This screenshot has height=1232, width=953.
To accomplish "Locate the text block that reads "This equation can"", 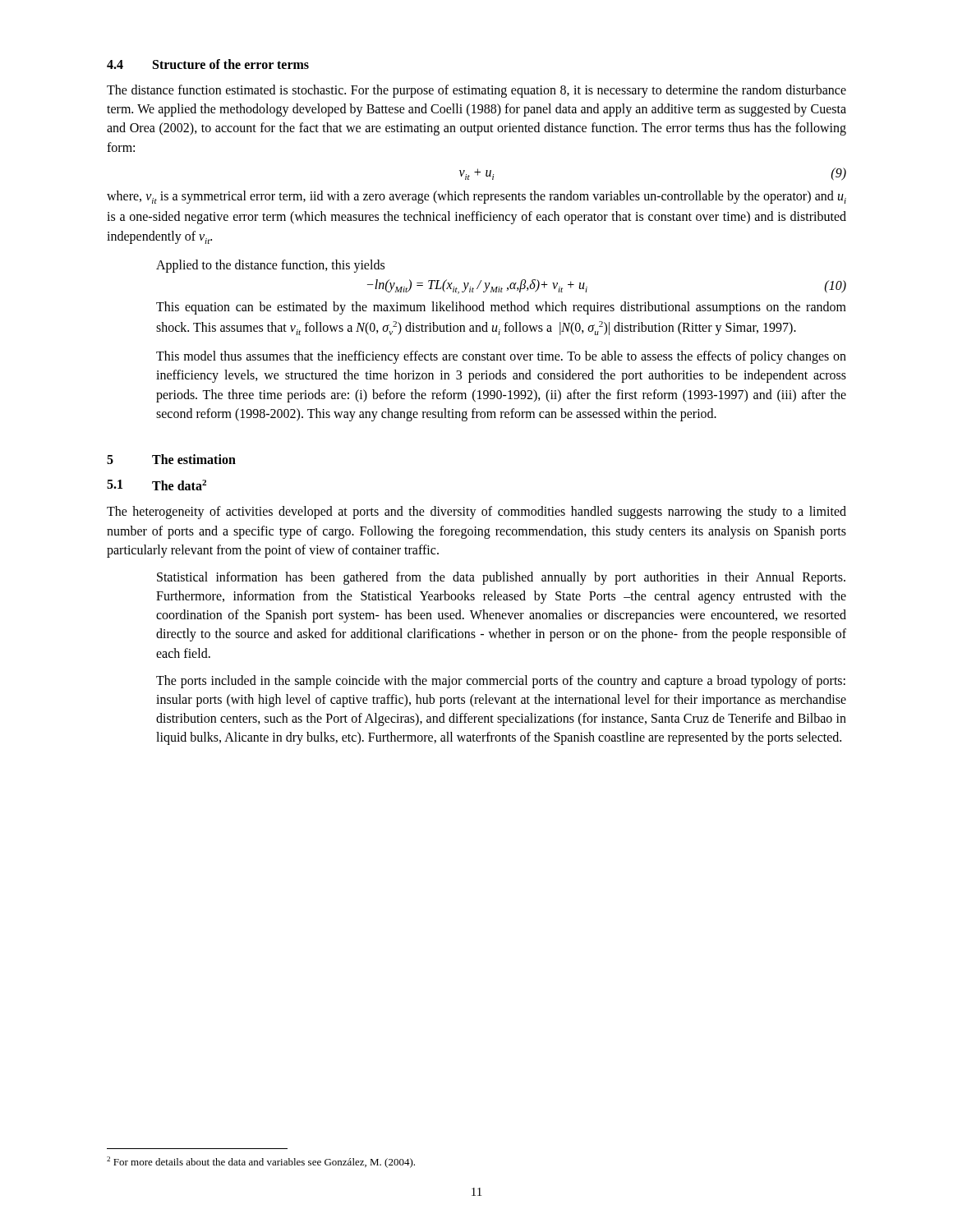I will click(501, 318).
